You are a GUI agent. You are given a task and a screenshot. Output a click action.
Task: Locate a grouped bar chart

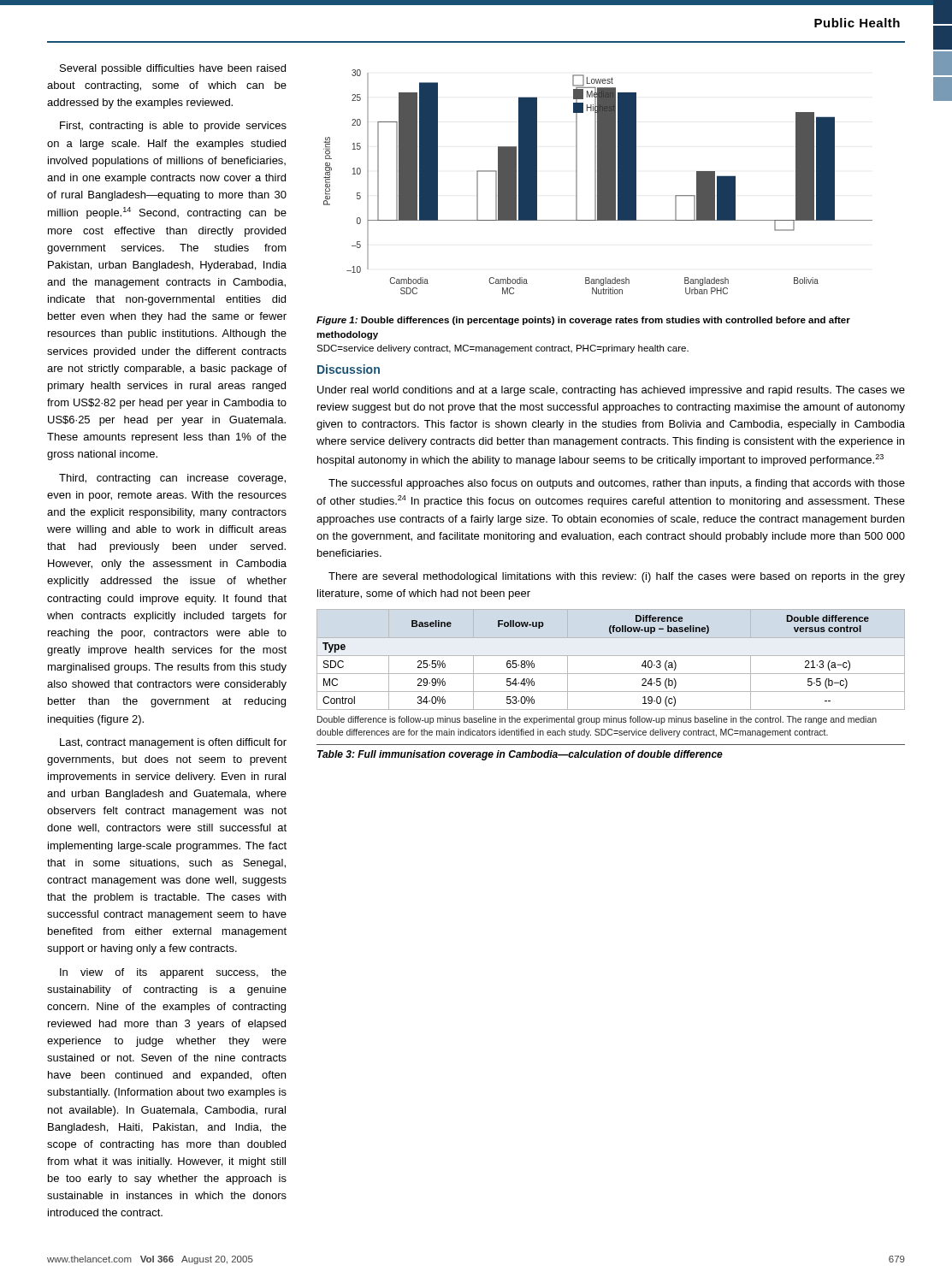pyautogui.click(x=611, y=184)
